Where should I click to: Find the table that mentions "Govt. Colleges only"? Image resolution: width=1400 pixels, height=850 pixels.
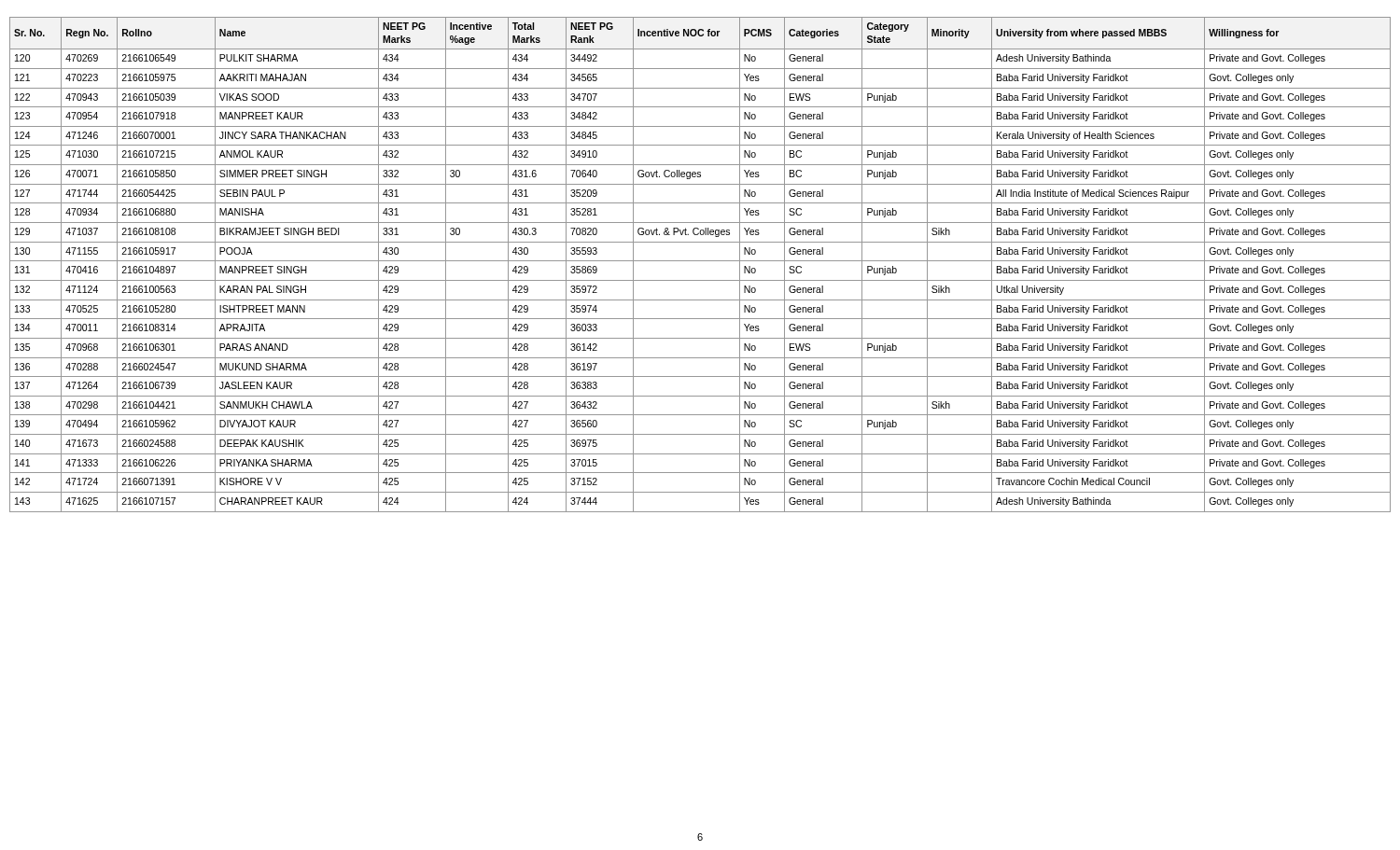point(700,264)
